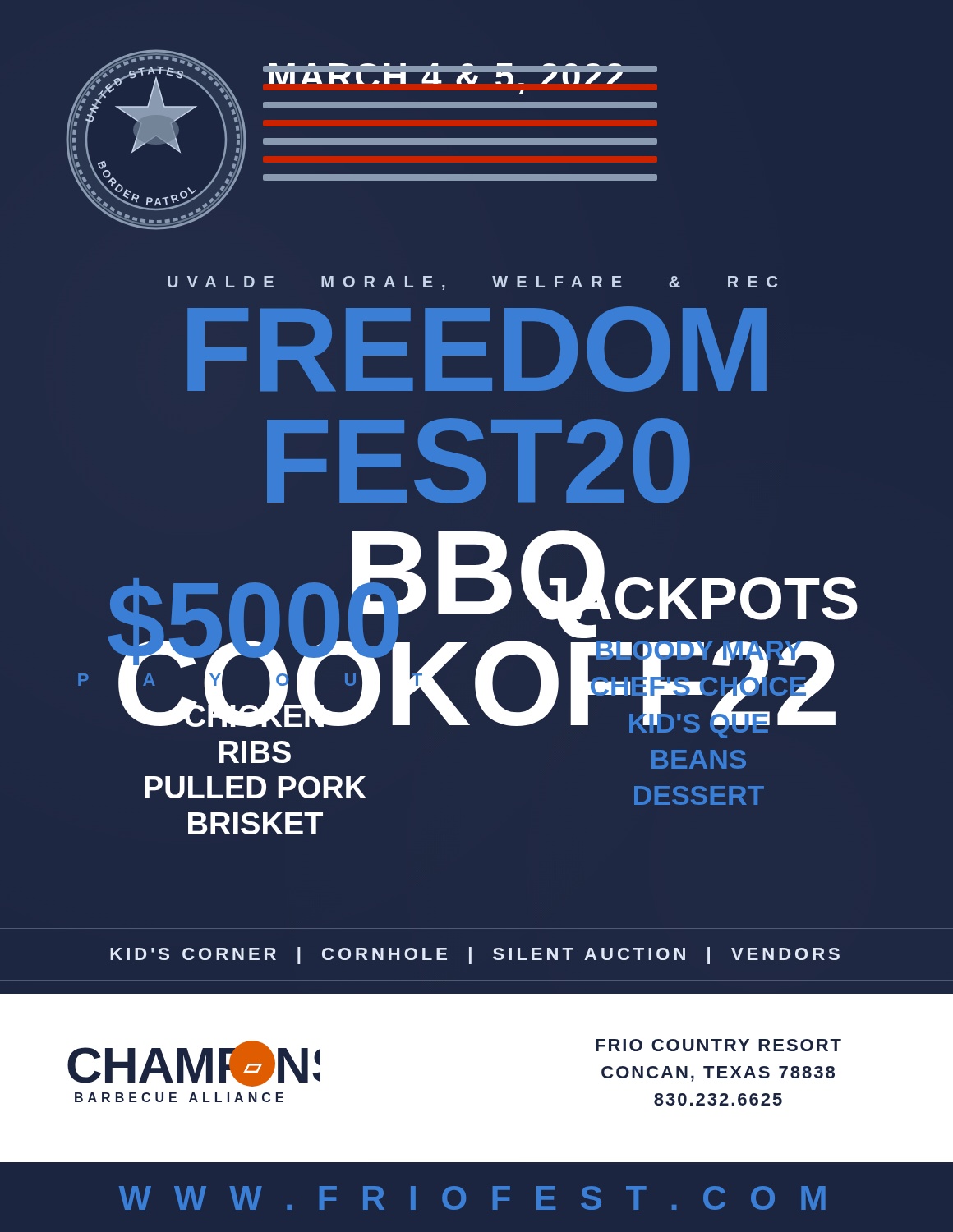Viewport: 953px width, 1232px height.
Task: Locate the text starting "KID'S CORNER | CORNHOLE | SILENT AUCTION"
Action: point(476,954)
